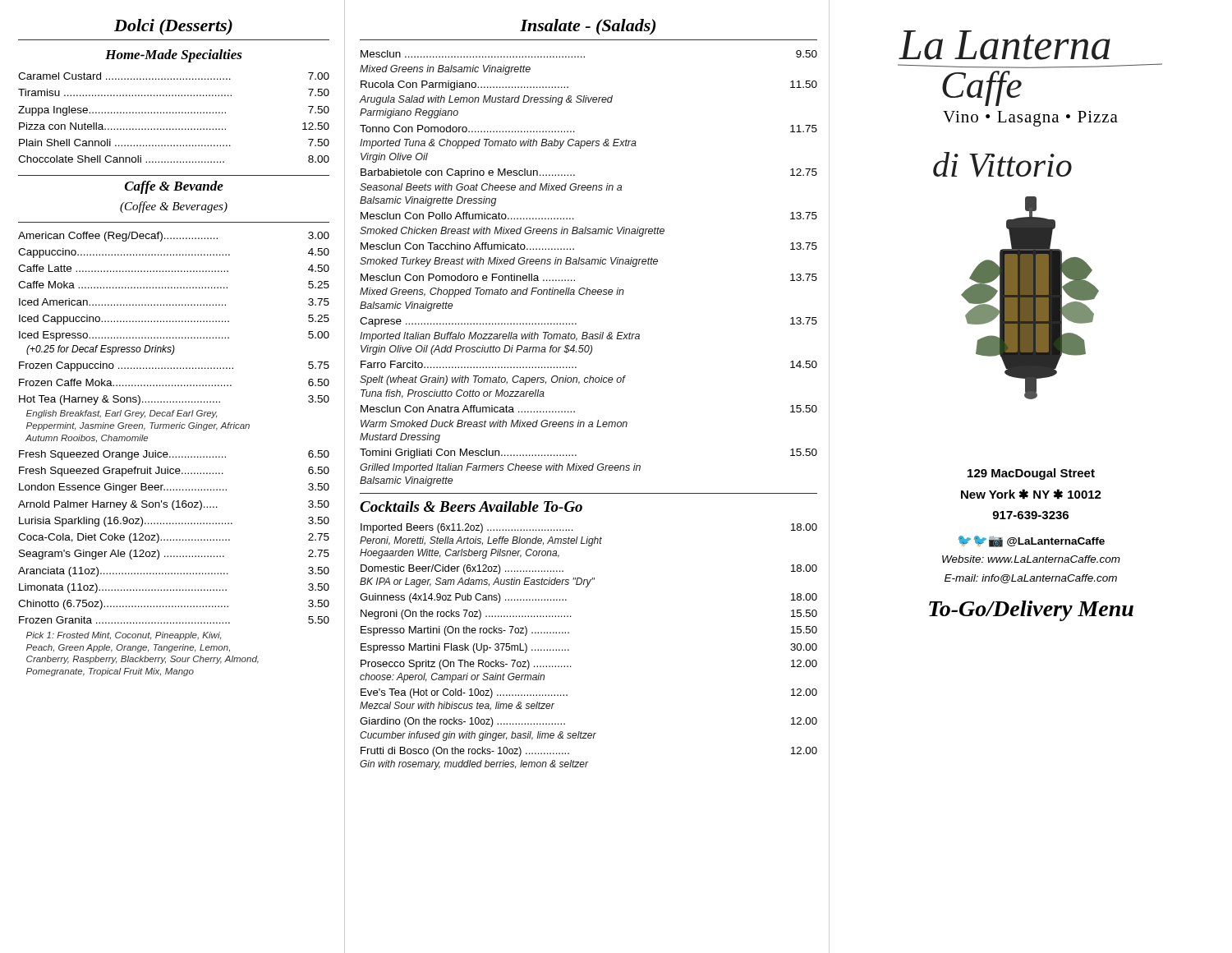
Task: Find the text block that says "🐦🐦📷 @LaLanternaCaffe Website:"
Action: 1031,558
